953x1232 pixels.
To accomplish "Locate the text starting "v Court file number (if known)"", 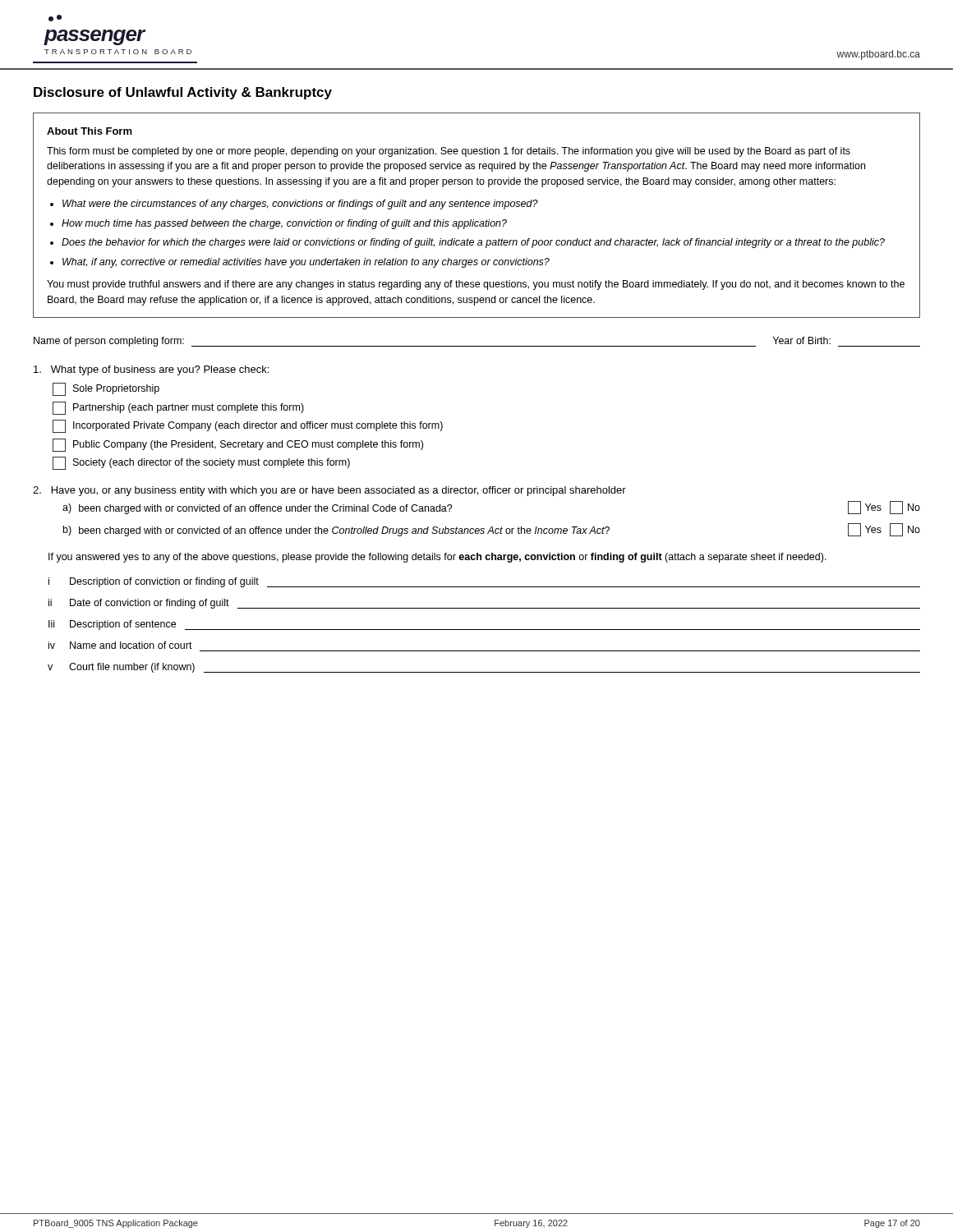I will coord(484,665).
